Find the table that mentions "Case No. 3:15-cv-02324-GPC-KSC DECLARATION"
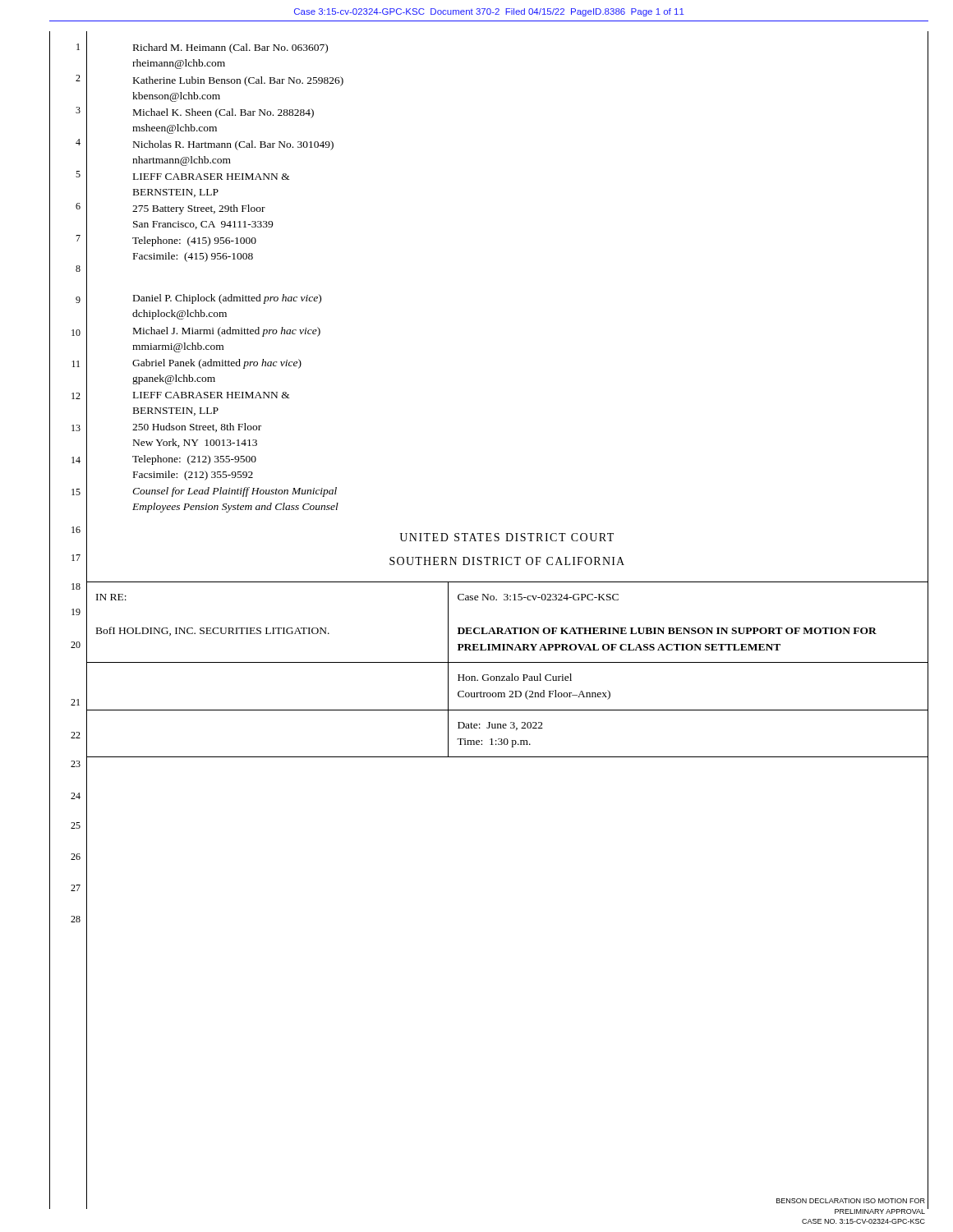953x1232 pixels. (507, 669)
